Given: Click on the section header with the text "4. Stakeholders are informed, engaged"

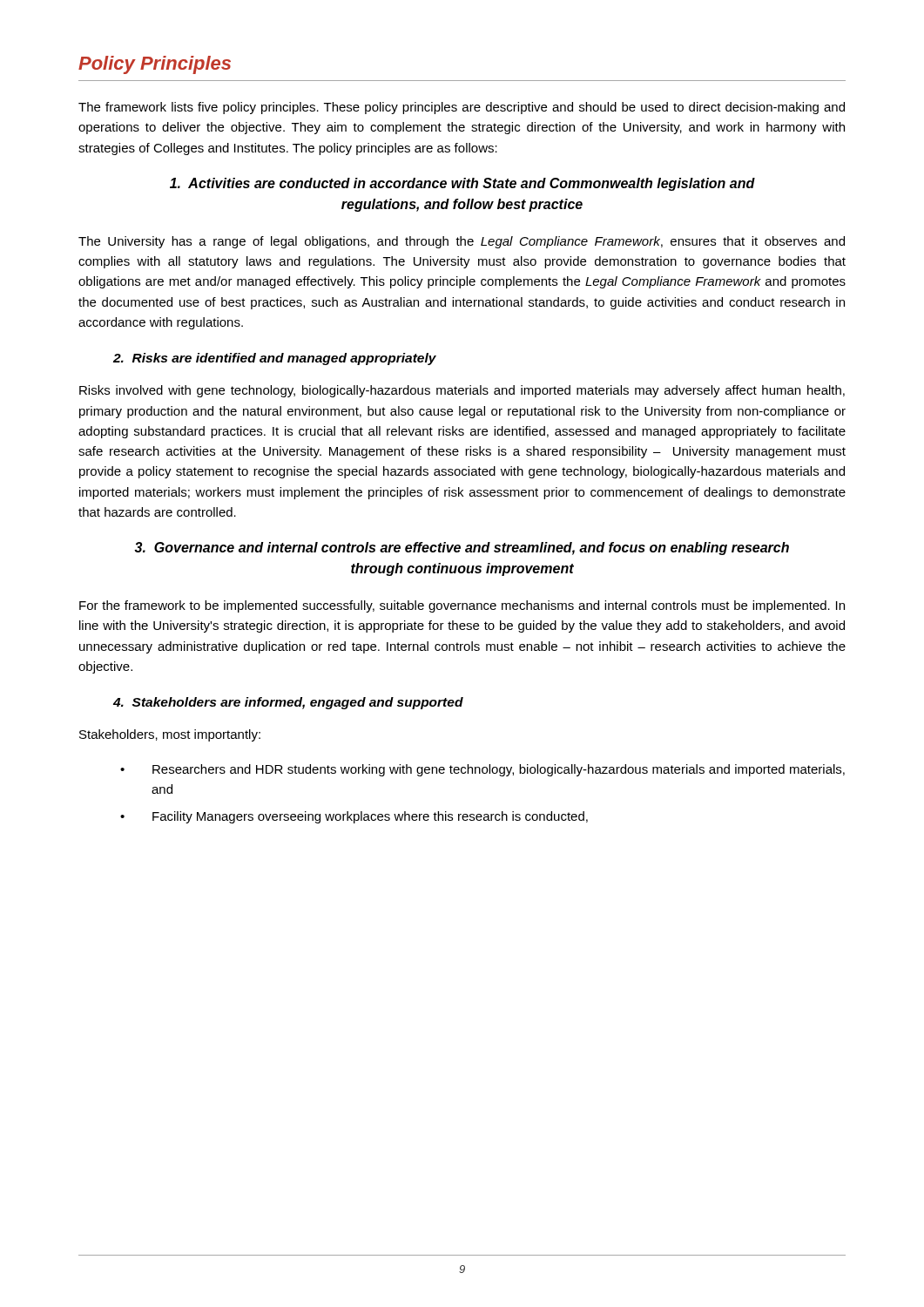Looking at the screenshot, I should click(x=288, y=702).
